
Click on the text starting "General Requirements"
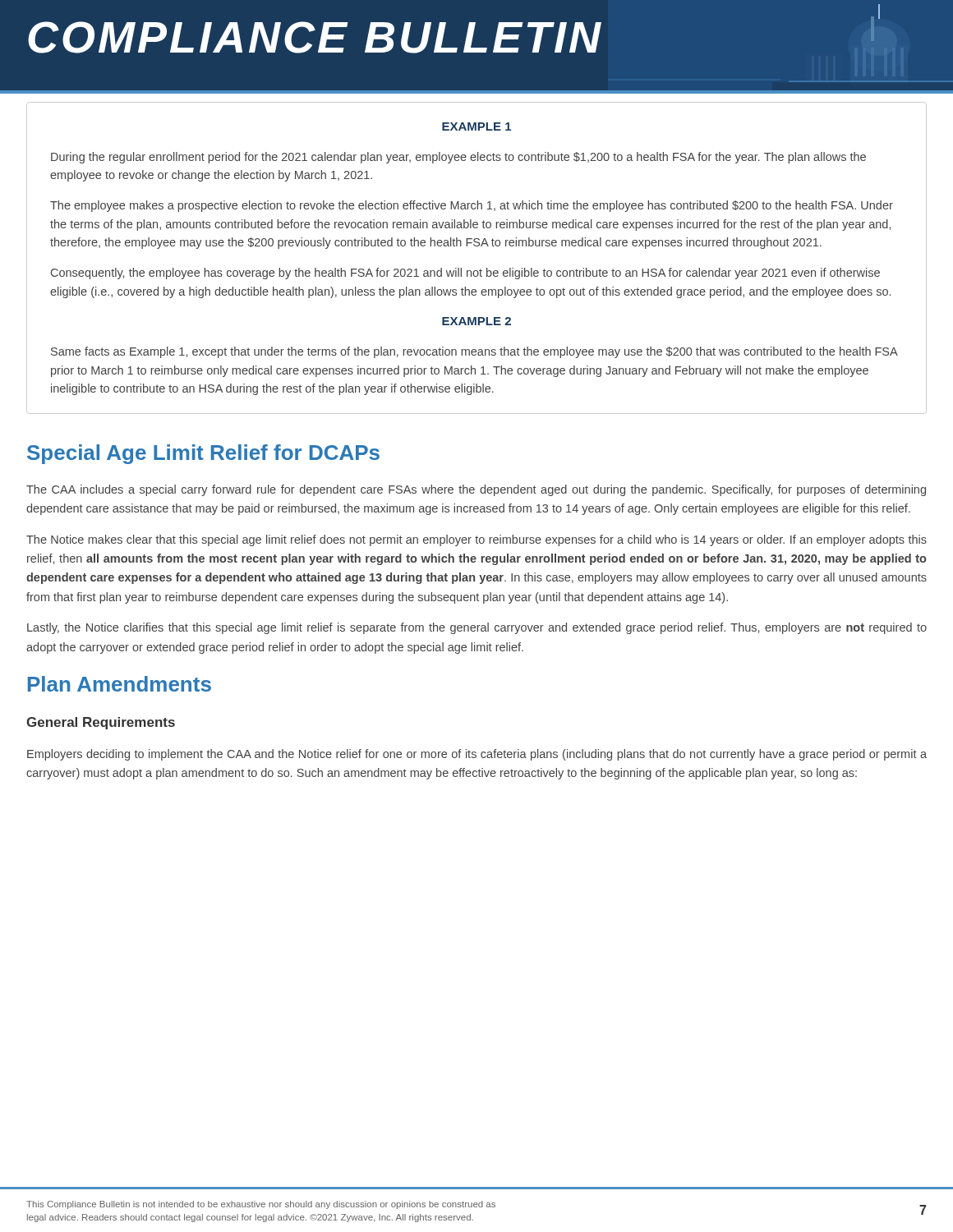[101, 723]
